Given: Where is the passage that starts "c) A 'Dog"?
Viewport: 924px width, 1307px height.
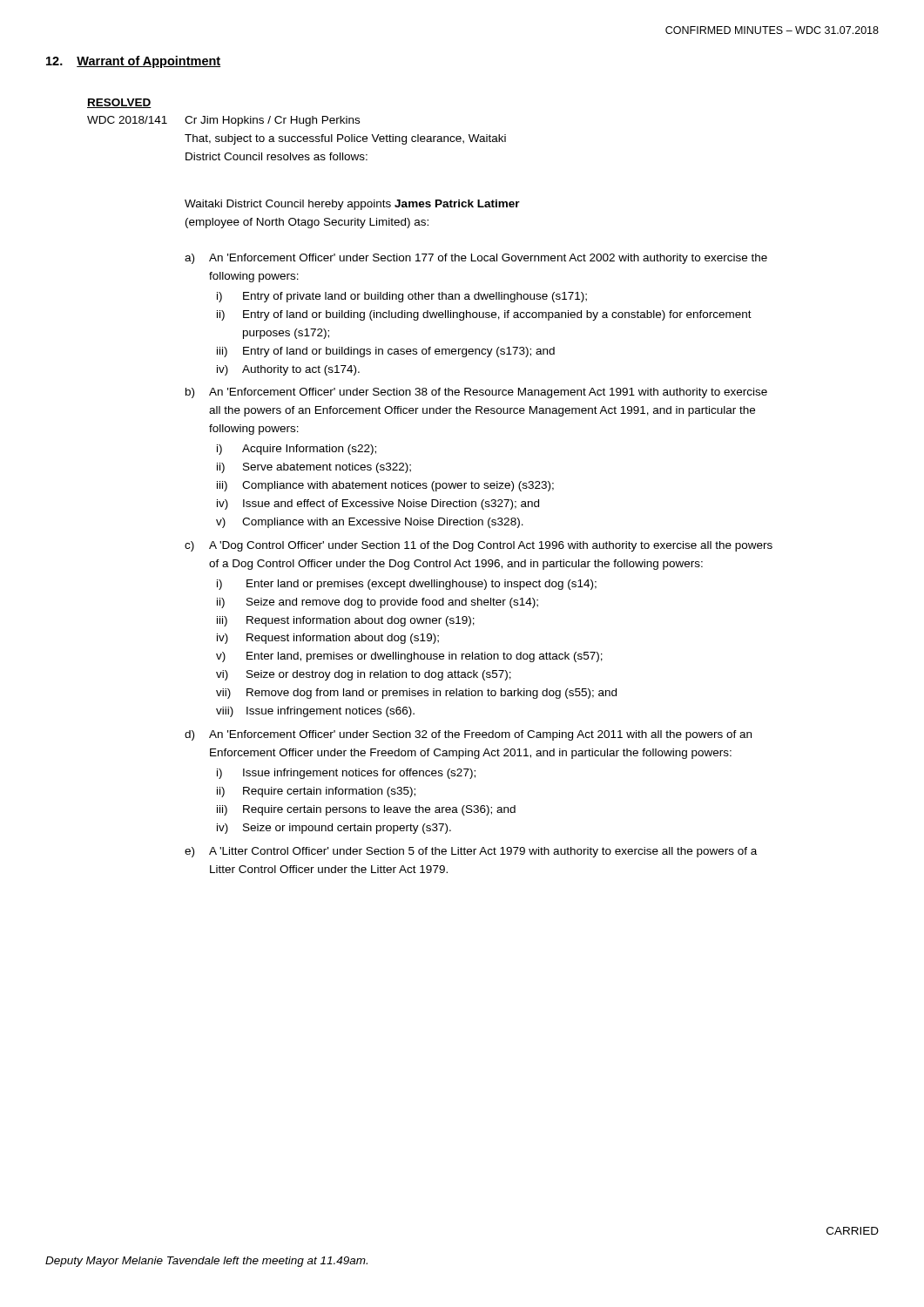Looking at the screenshot, I should pos(481,629).
